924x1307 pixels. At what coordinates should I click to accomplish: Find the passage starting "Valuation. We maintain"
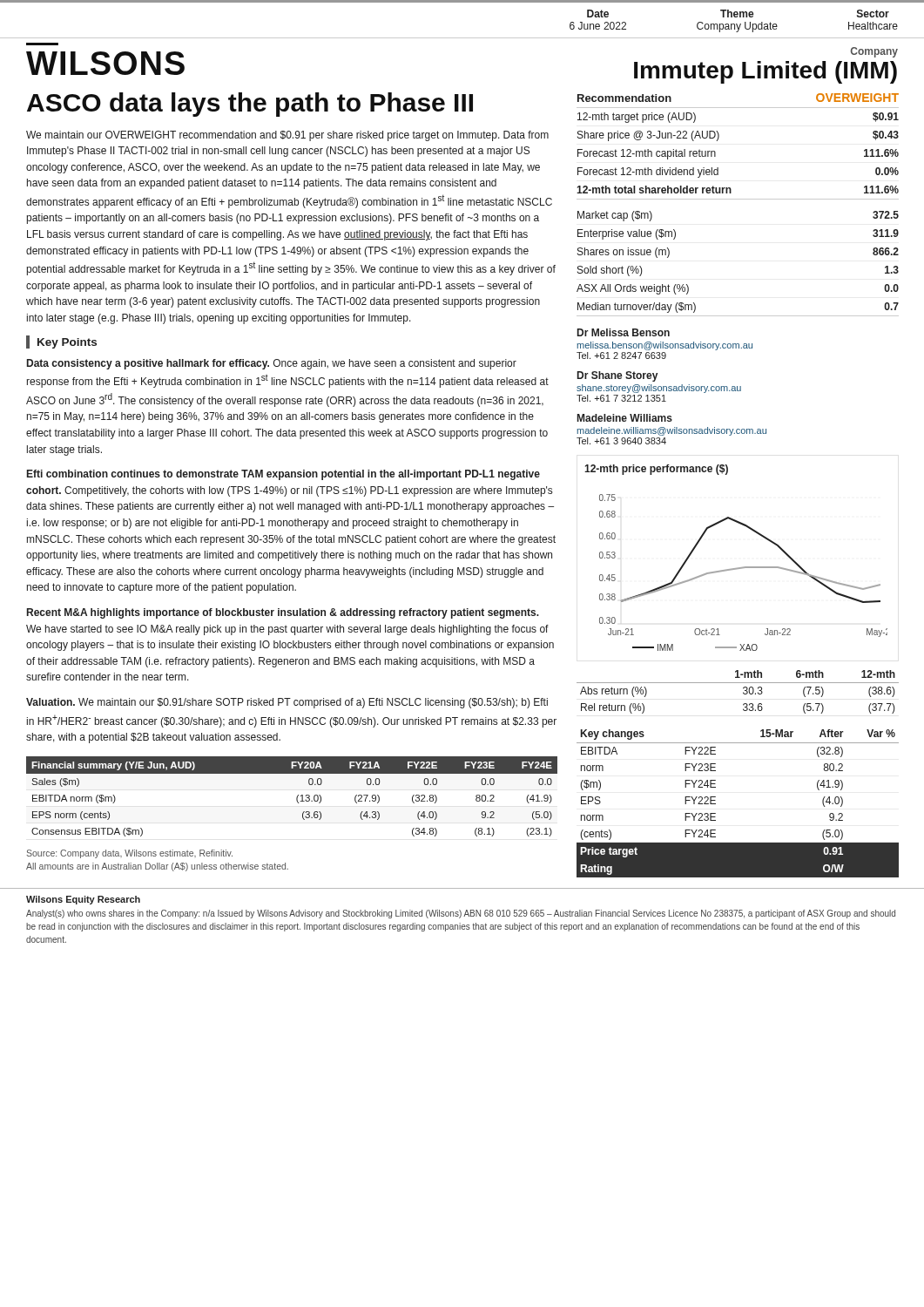[x=291, y=720]
